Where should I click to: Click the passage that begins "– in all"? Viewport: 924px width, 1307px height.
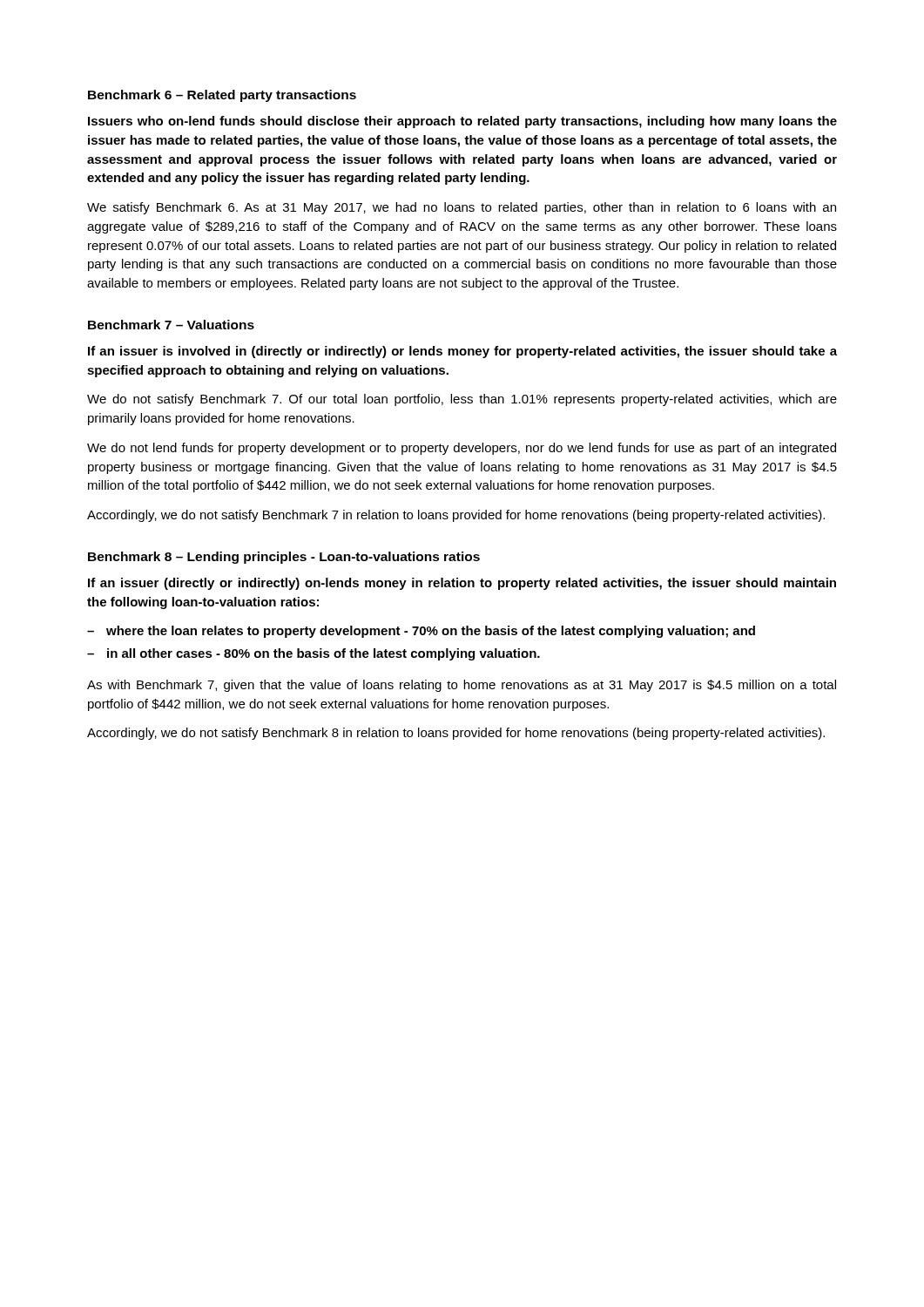click(462, 653)
